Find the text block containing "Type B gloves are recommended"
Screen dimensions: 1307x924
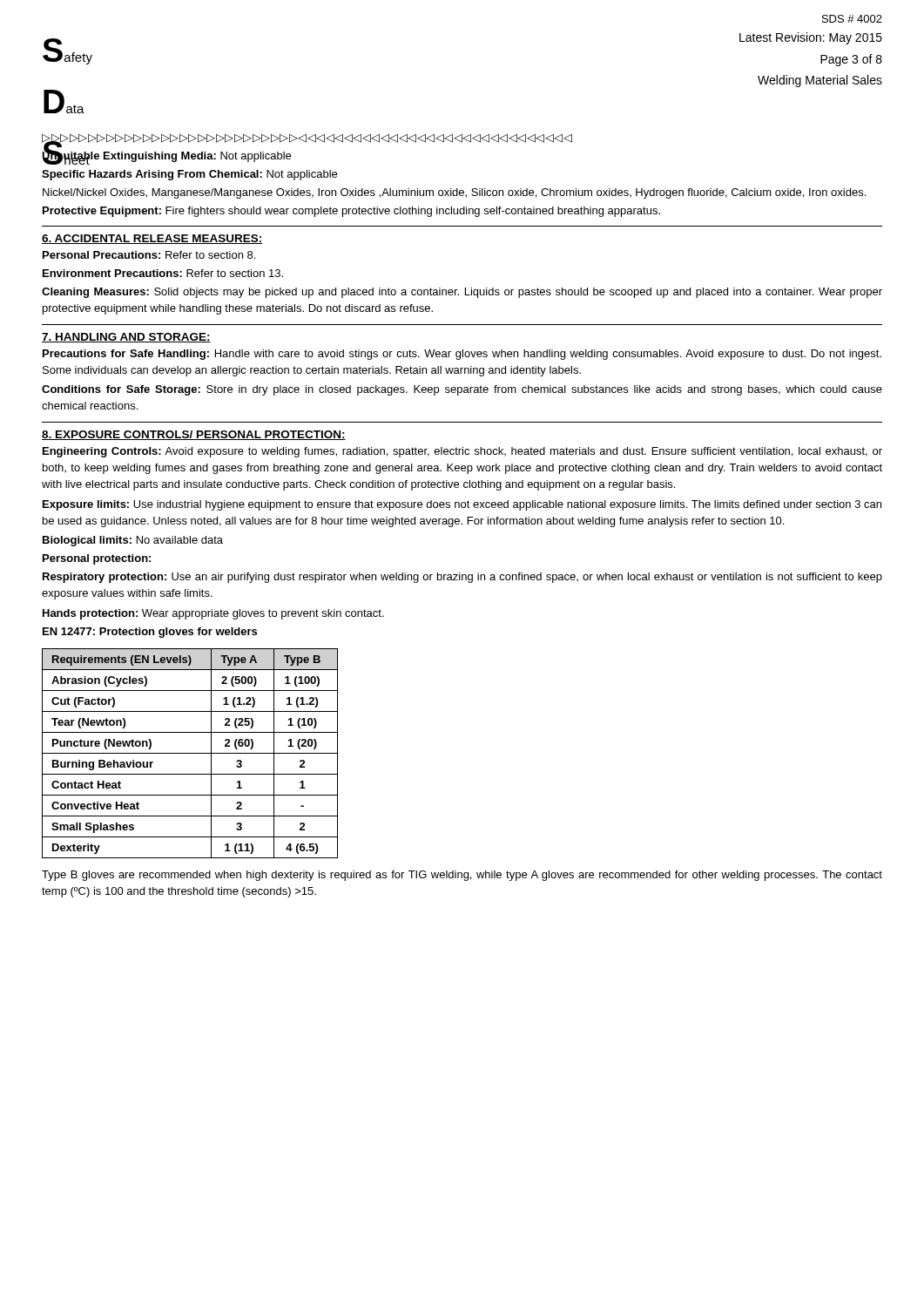pyautogui.click(x=462, y=883)
